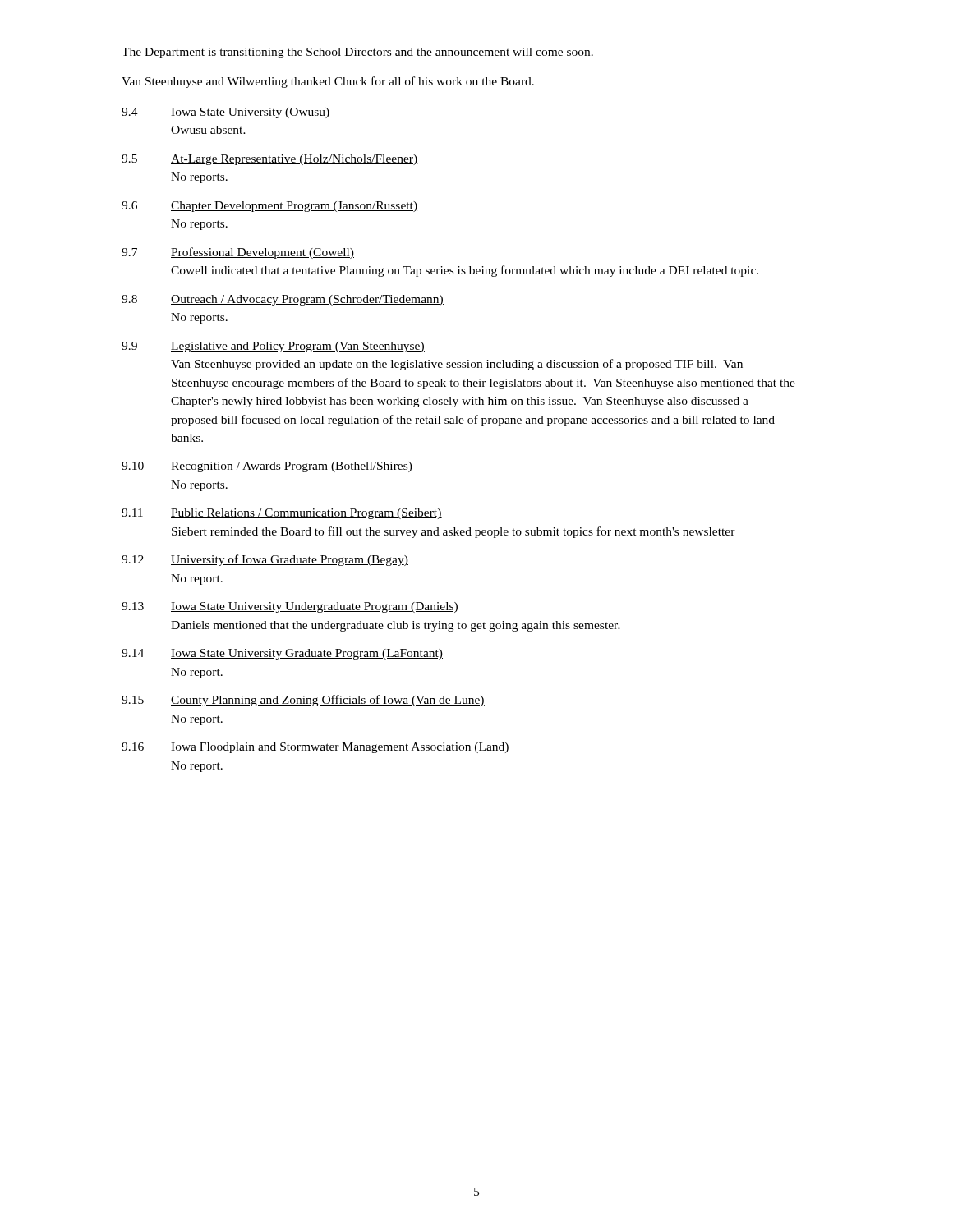Find the block on this page that starts "9.9 Legislative and Policy Program"
This screenshot has width=953, height=1232.
click(458, 392)
